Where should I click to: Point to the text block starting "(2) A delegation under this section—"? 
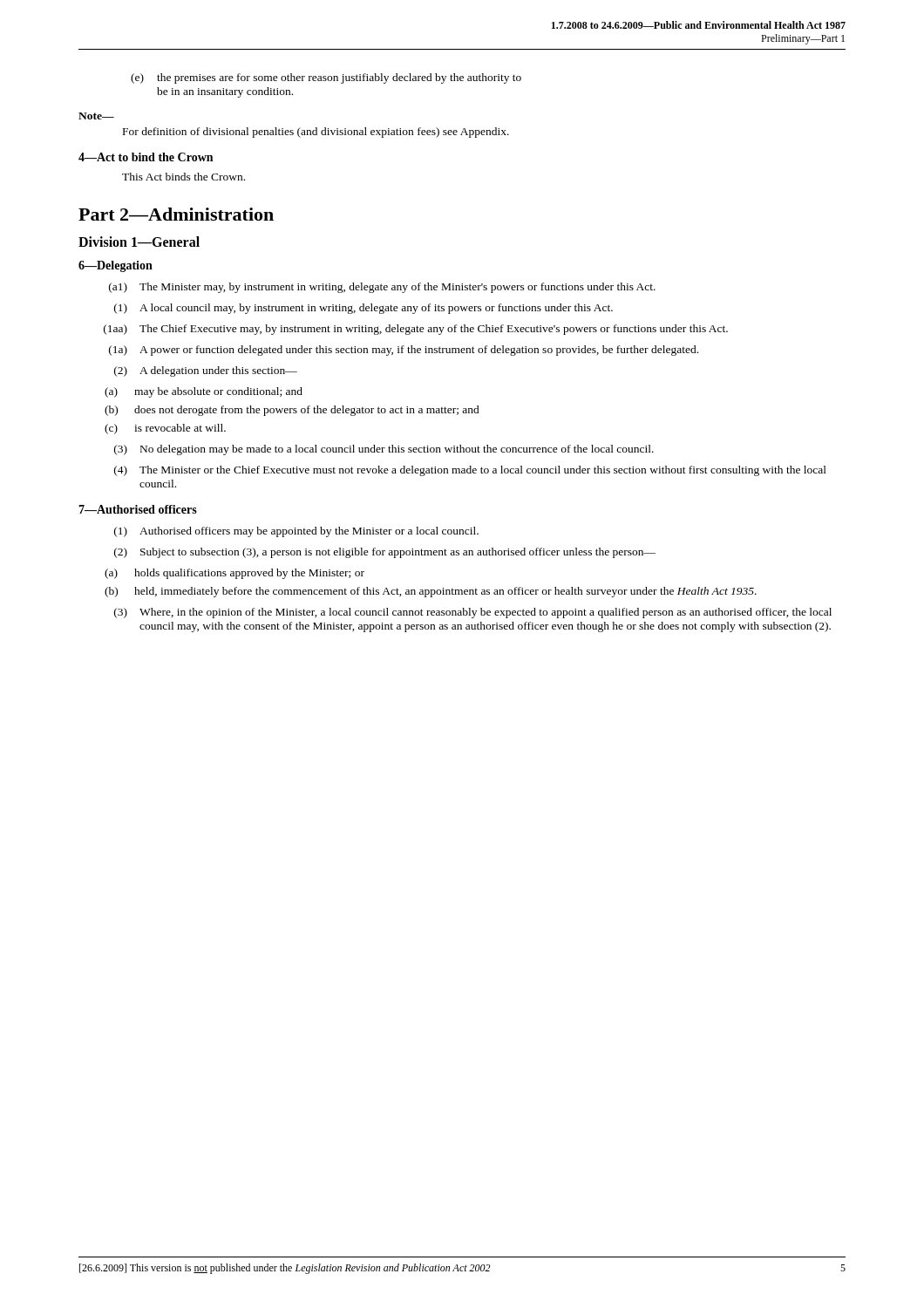[x=206, y=371]
